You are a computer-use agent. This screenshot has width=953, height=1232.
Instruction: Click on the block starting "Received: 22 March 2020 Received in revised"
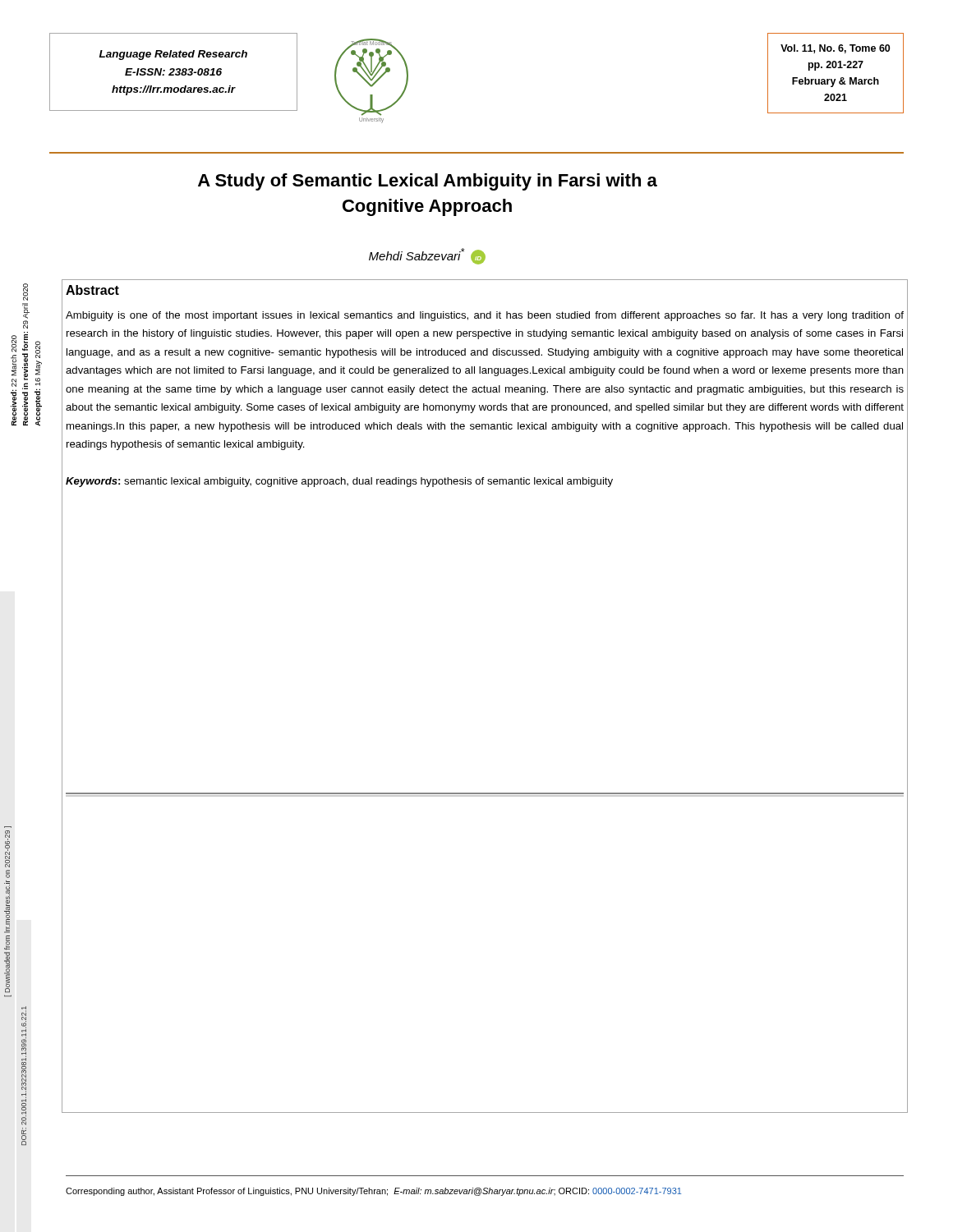(x=26, y=355)
